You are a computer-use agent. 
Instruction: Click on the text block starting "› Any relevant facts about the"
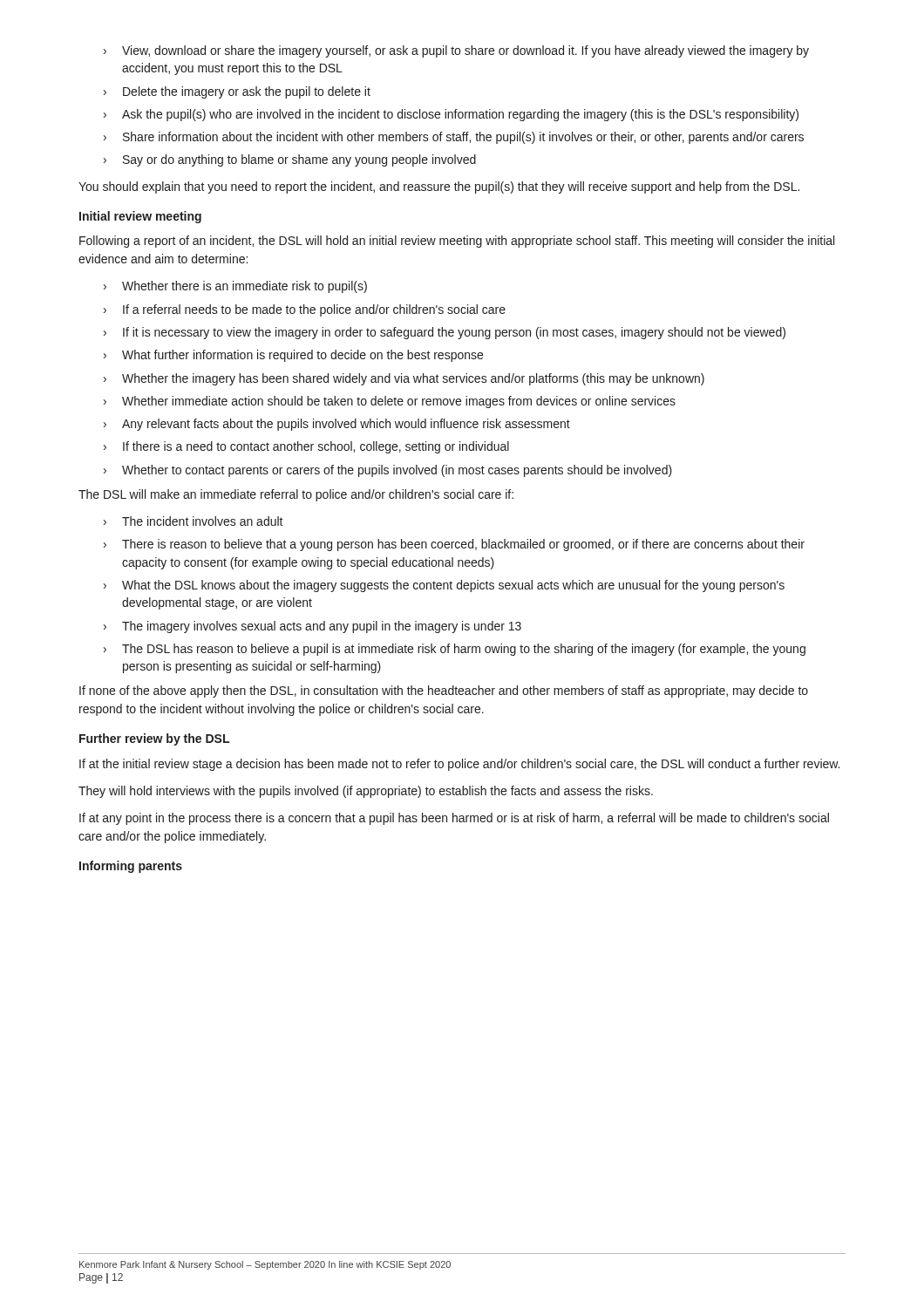pyautogui.click(x=474, y=424)
